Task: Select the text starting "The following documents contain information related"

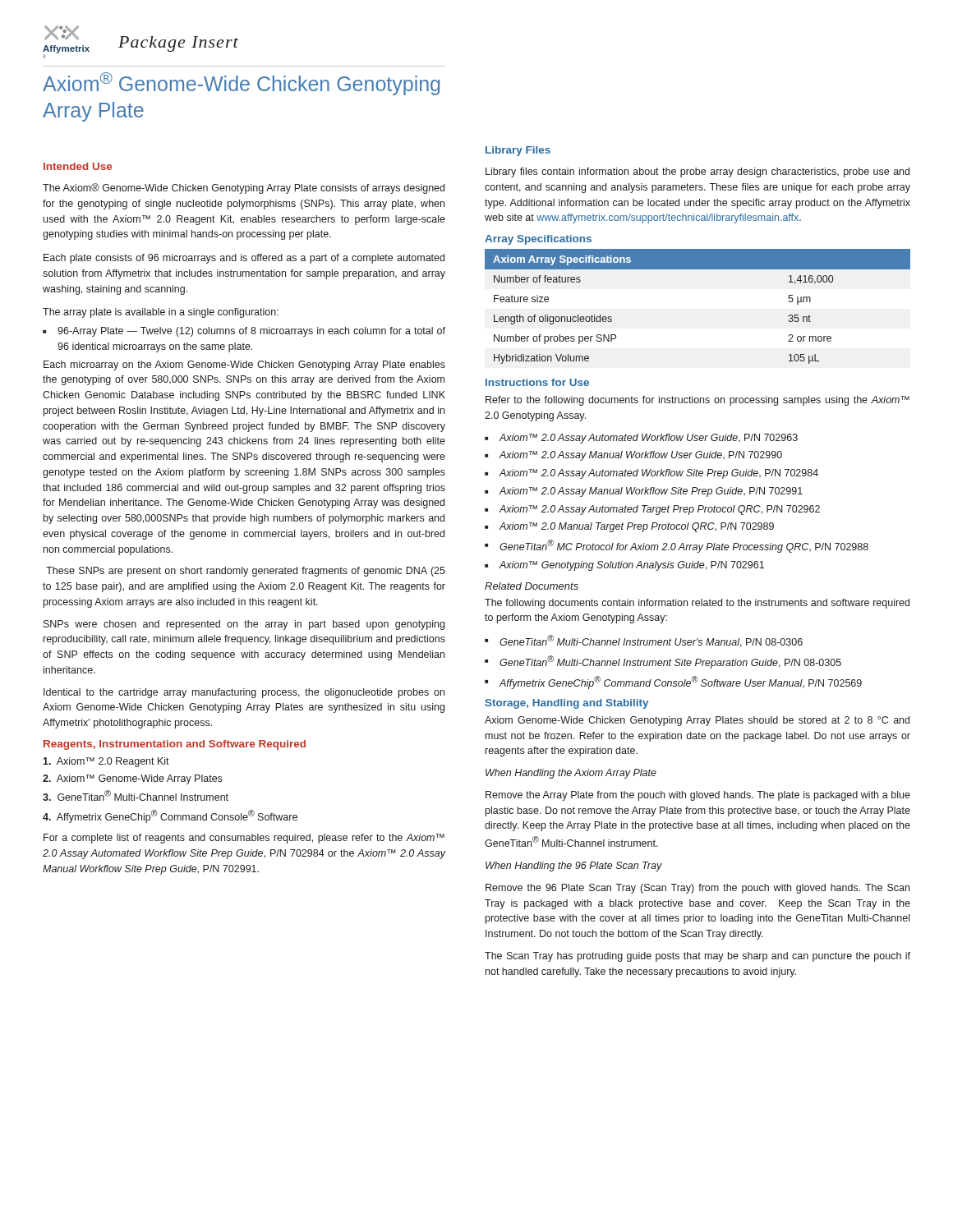Action: (698, 611)
